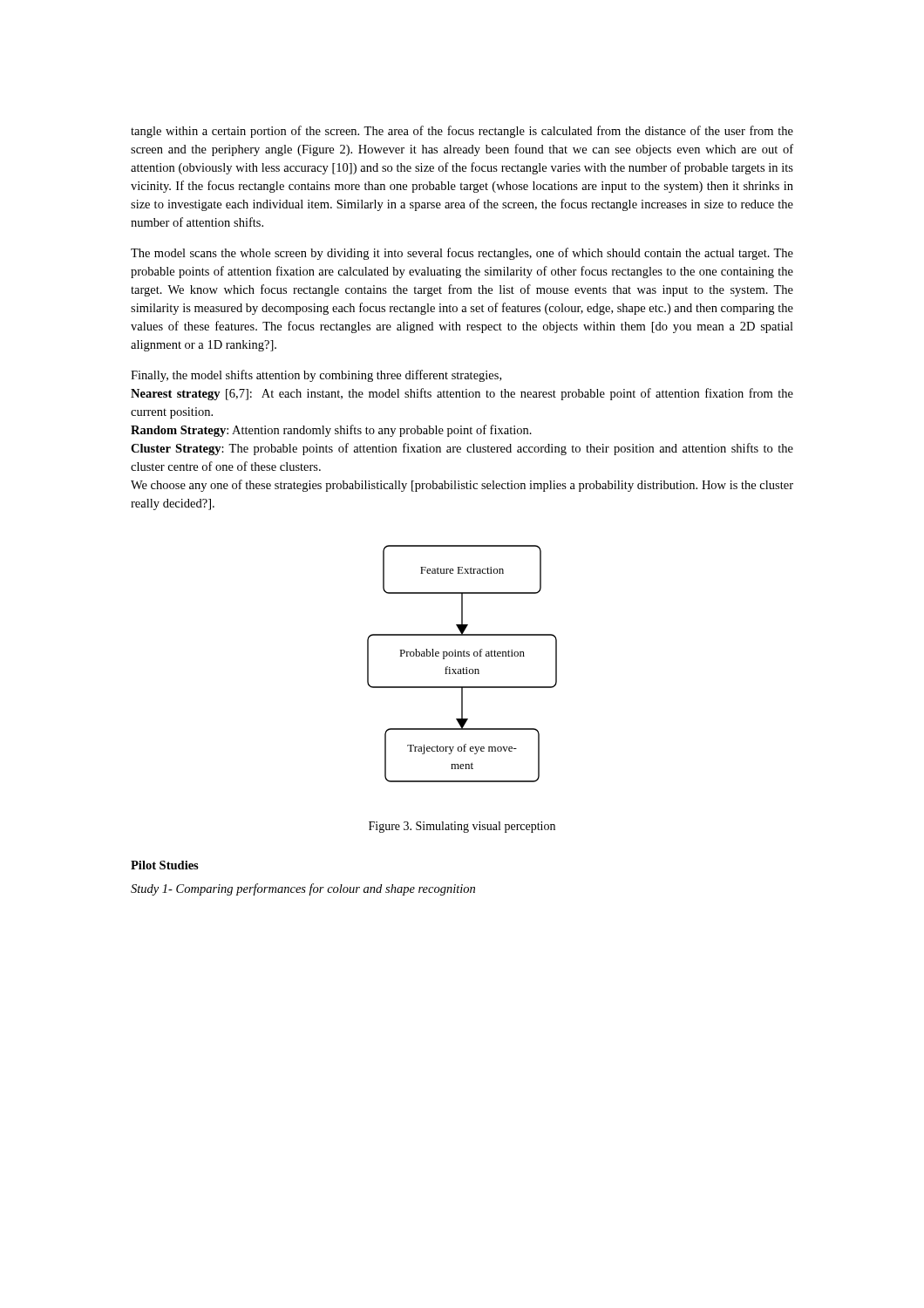Locate the block starting "Study 1- Comparing performances for colour"

[x=303, y=889]
